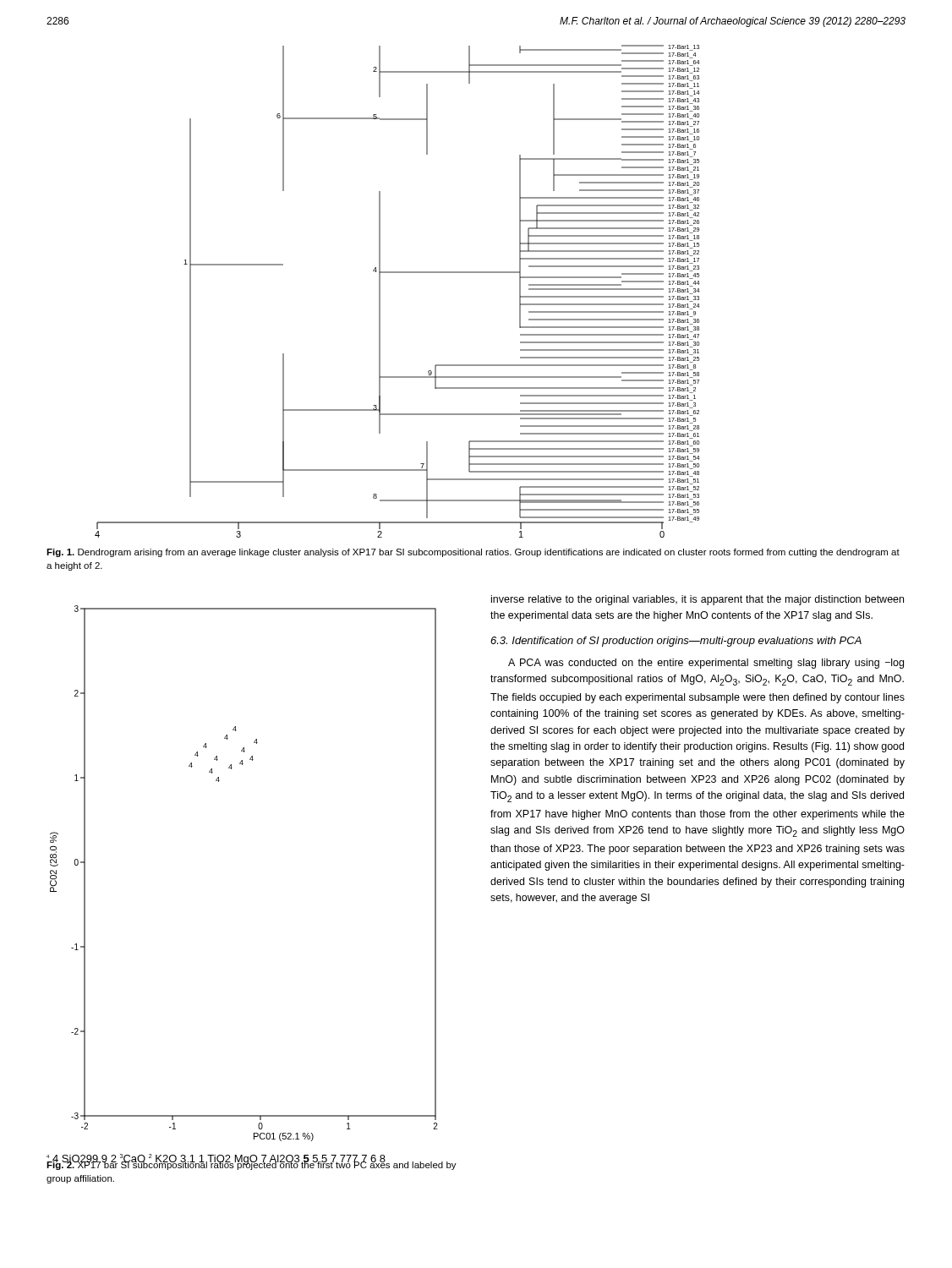Find the section header containing "6.3. Identification of SI production origins—multi-group evaluations"

tap(676, 640)
